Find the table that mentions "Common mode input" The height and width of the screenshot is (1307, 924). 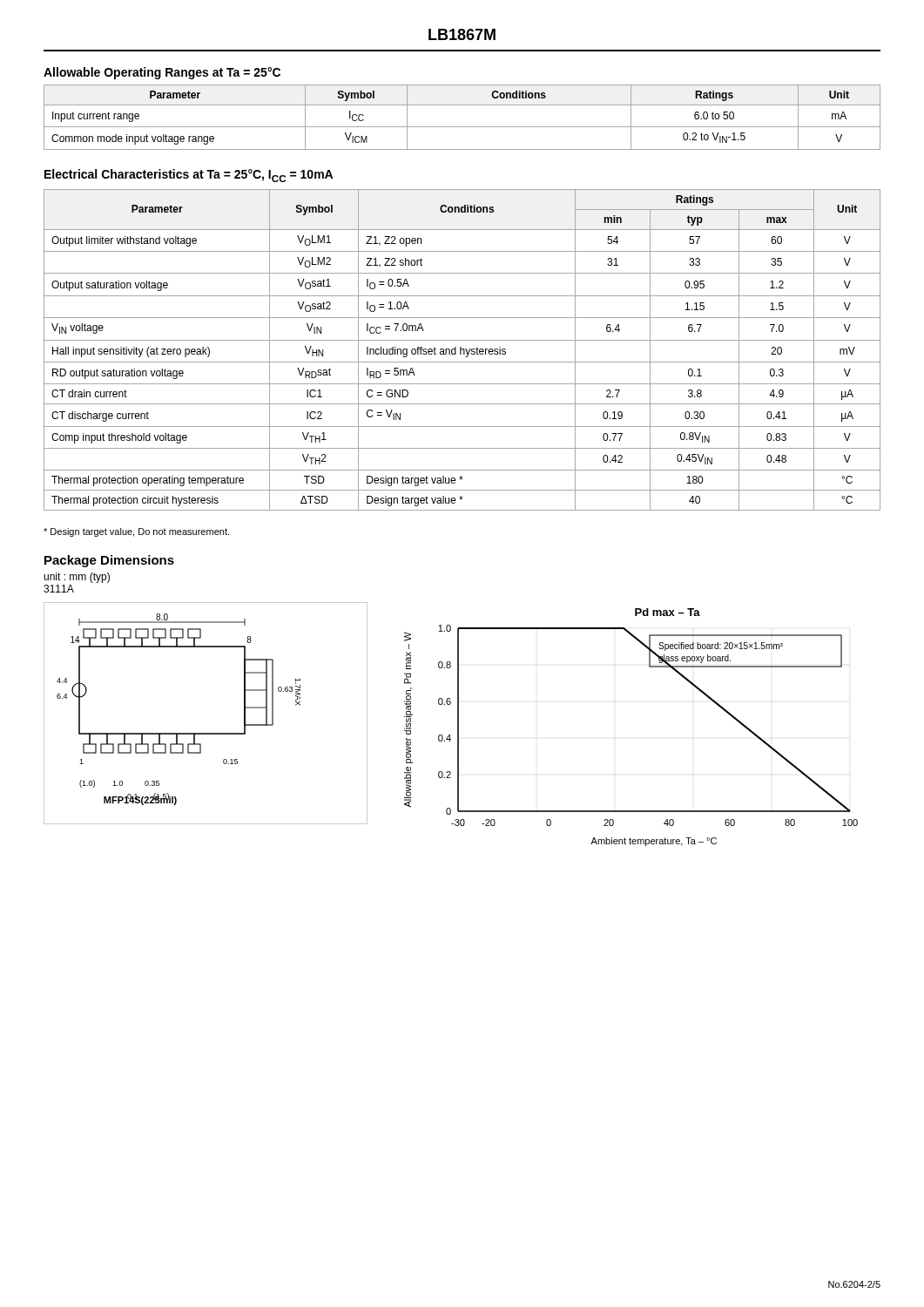(462, 117)
